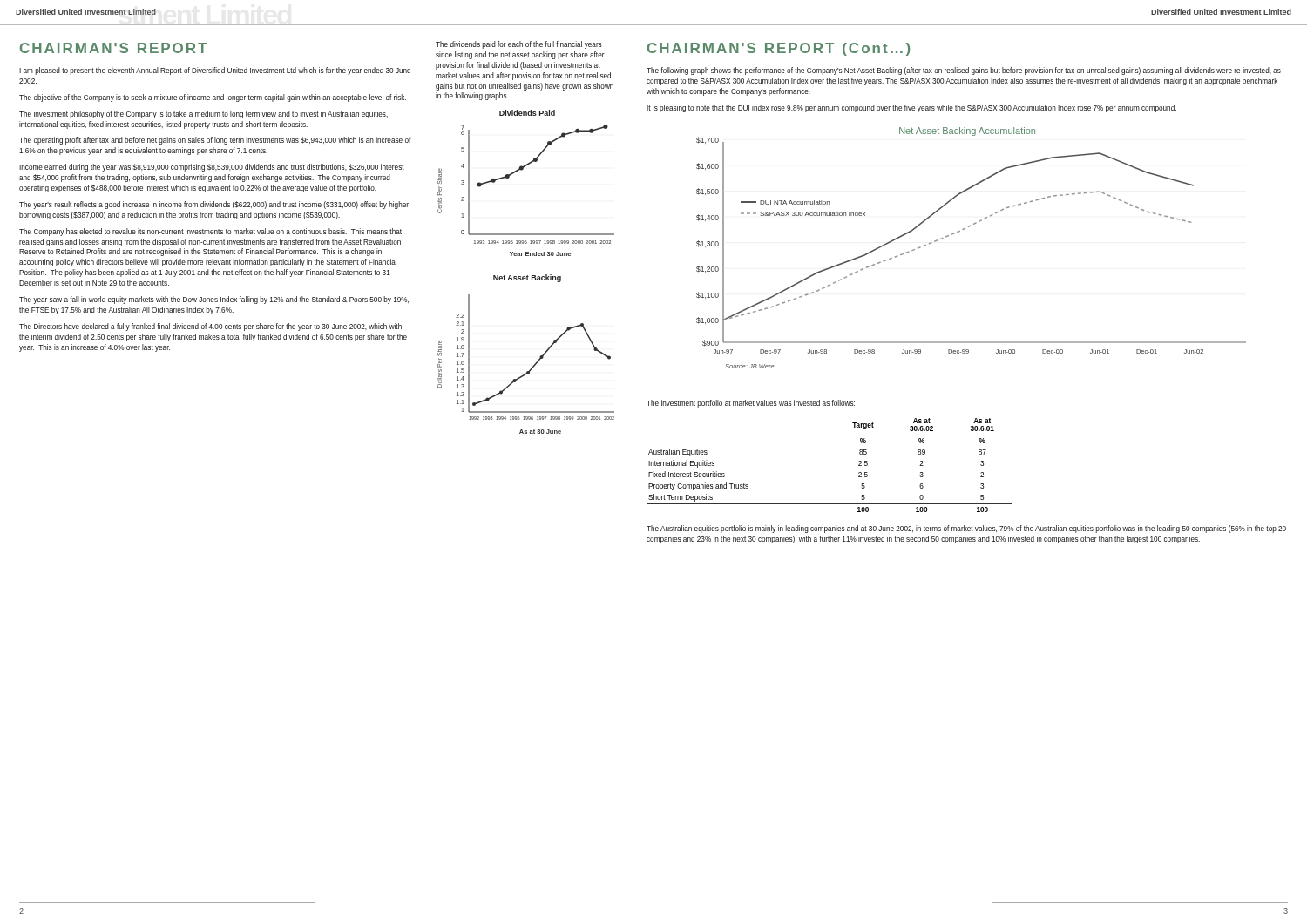The width and height of the screenshot is (1307, 924).
Task: Select the table that reads "As at 30.6.01"
Action: (830, 466)
